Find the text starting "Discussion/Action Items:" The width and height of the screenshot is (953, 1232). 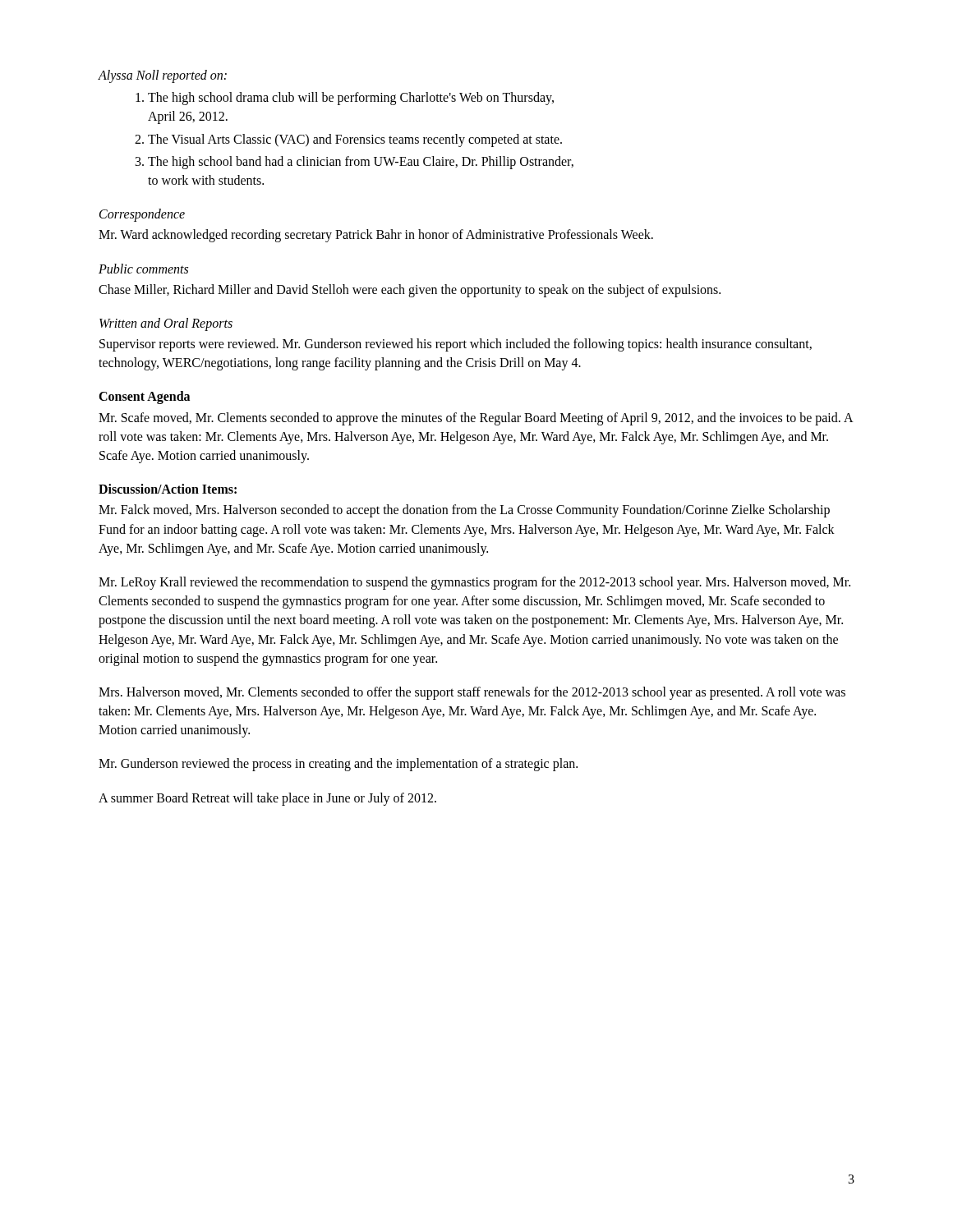[x=168, y=489]
